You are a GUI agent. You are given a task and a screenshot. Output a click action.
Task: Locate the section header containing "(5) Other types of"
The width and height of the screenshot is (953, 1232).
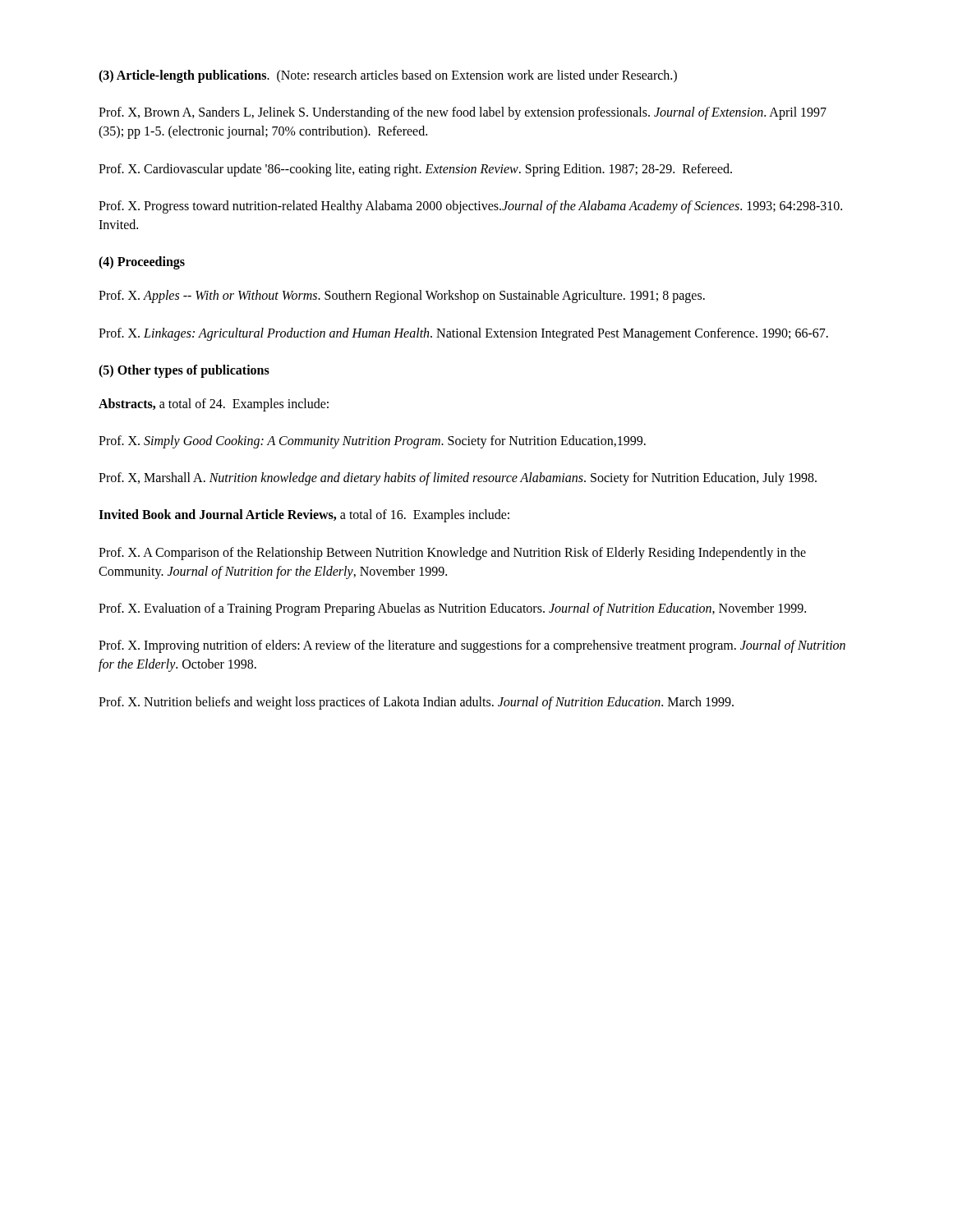[x=184, y=371]
